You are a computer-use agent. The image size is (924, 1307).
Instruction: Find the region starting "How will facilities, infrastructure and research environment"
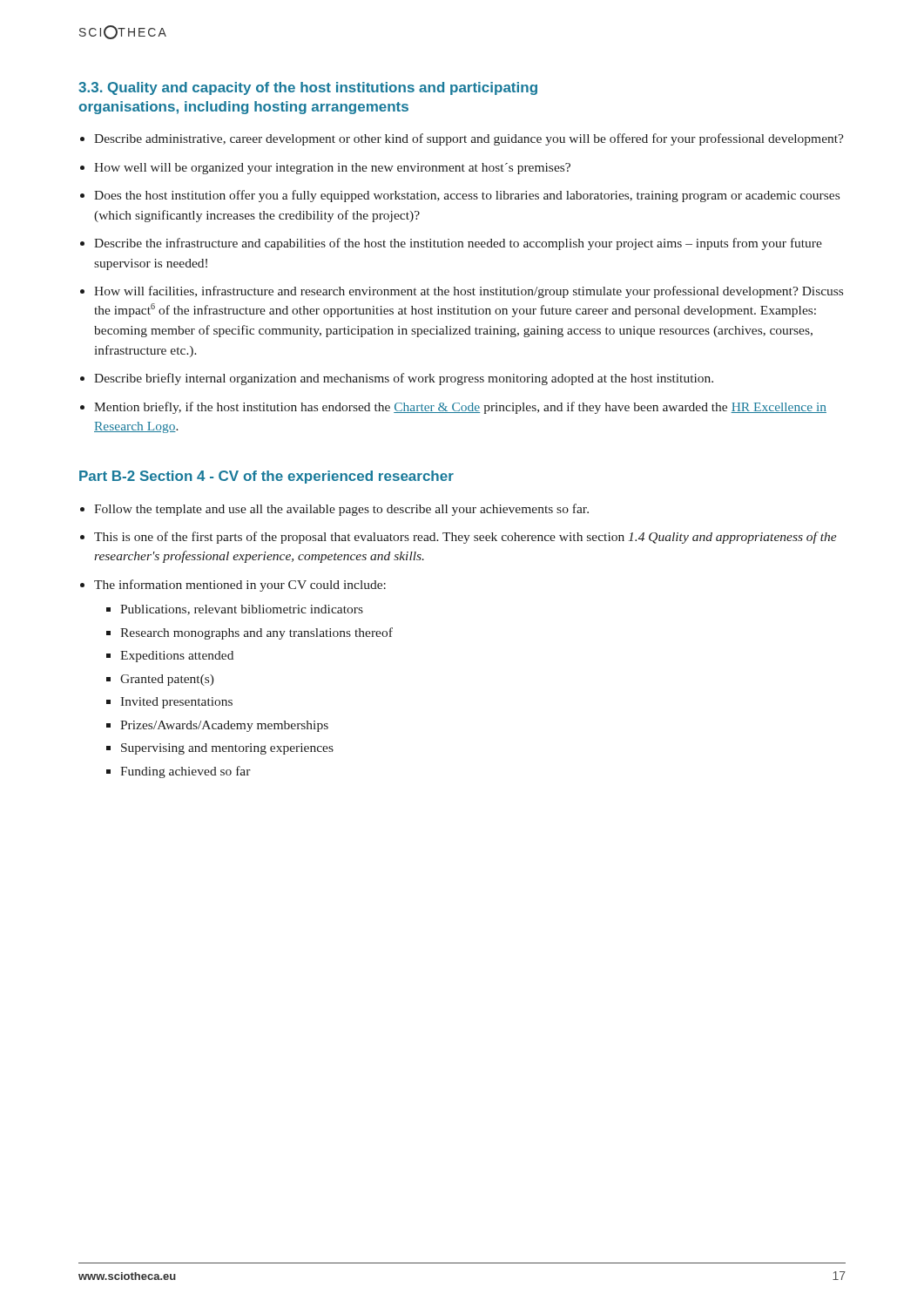(x=469, y=320)
